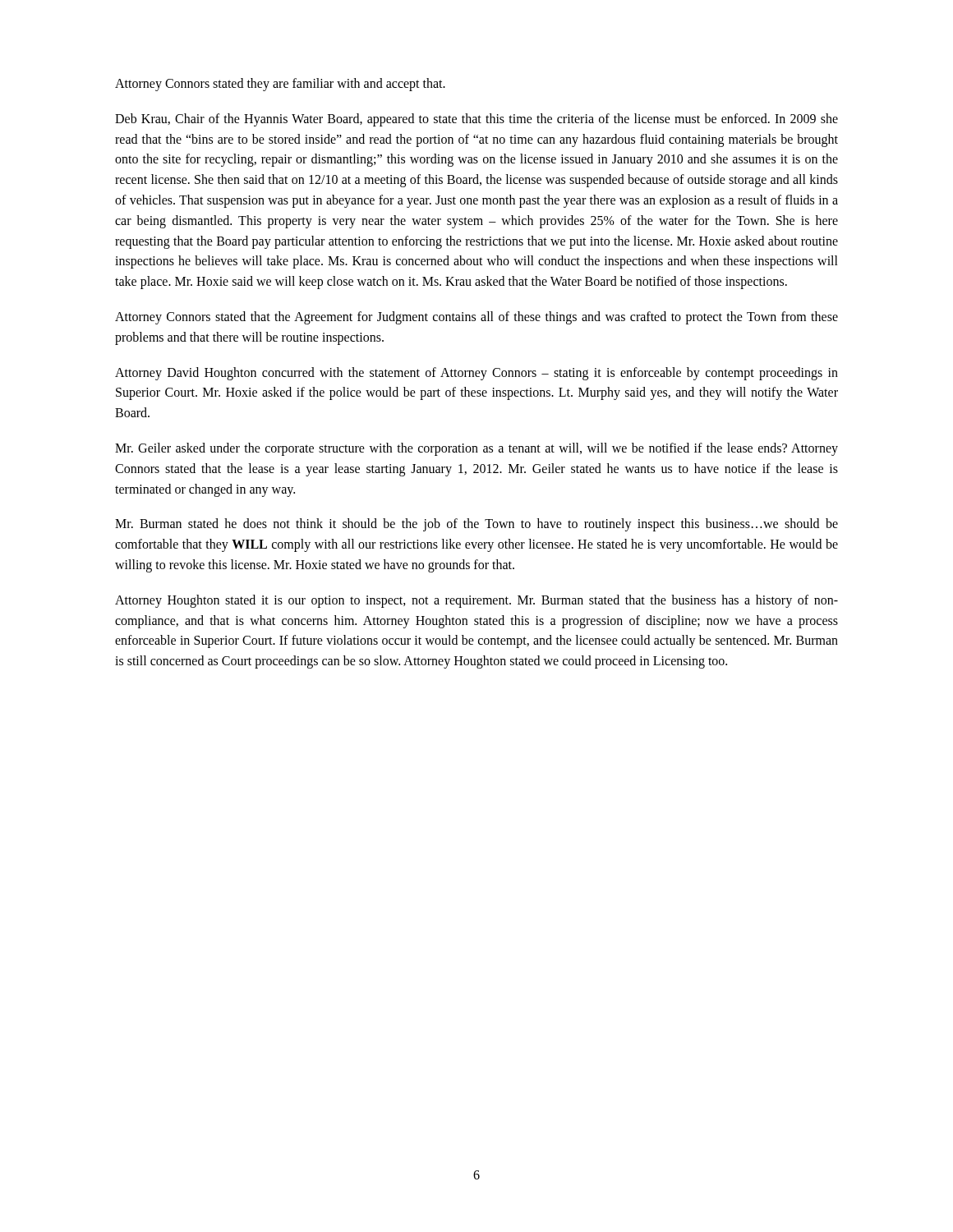Find the text block with the text "Attorney David Houghton concurred with the statement"
Image resolution: width=953 pixels, height=1232 pixels.
(x=476, y=393)
